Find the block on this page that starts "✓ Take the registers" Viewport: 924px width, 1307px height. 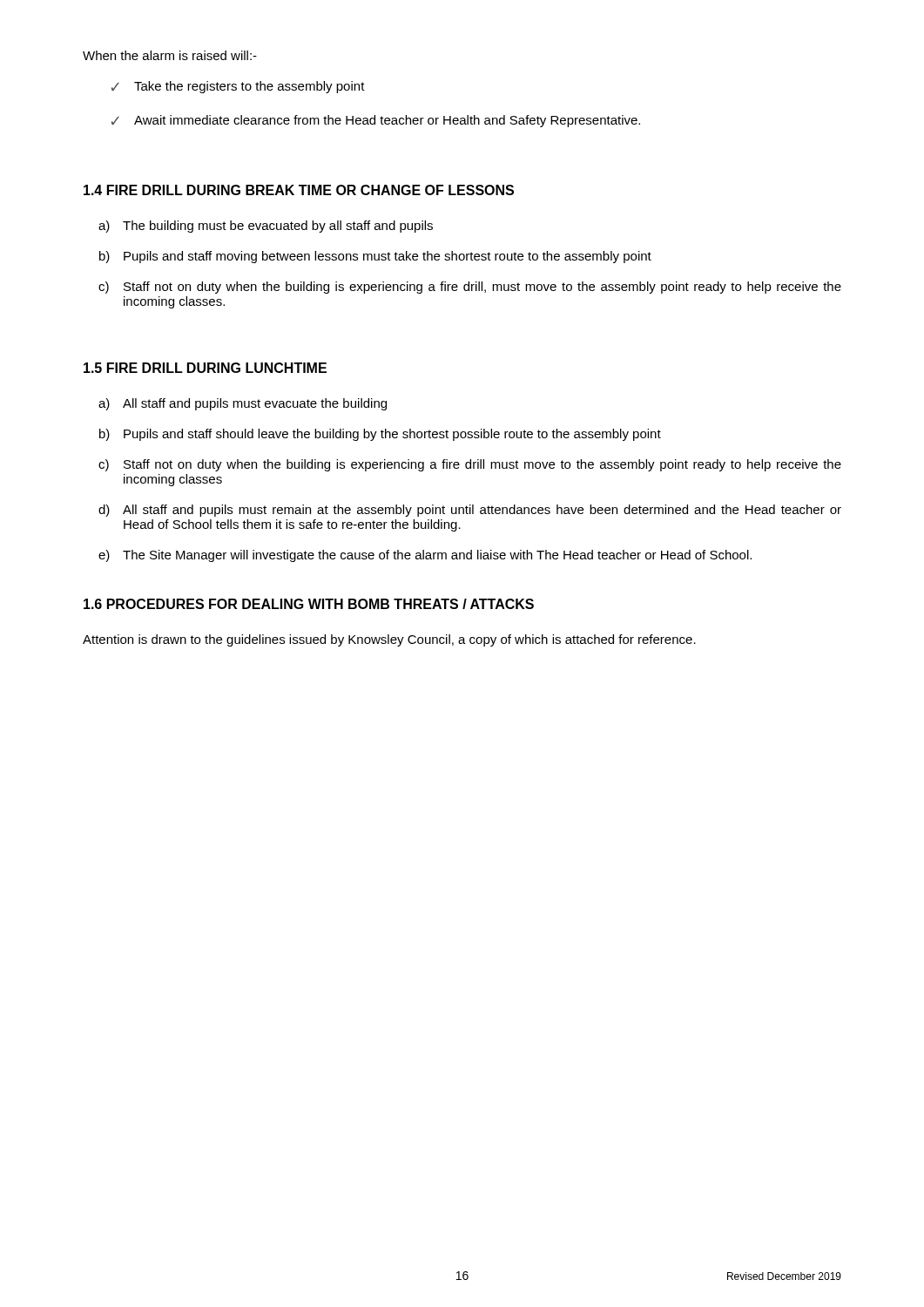point(238,87)
